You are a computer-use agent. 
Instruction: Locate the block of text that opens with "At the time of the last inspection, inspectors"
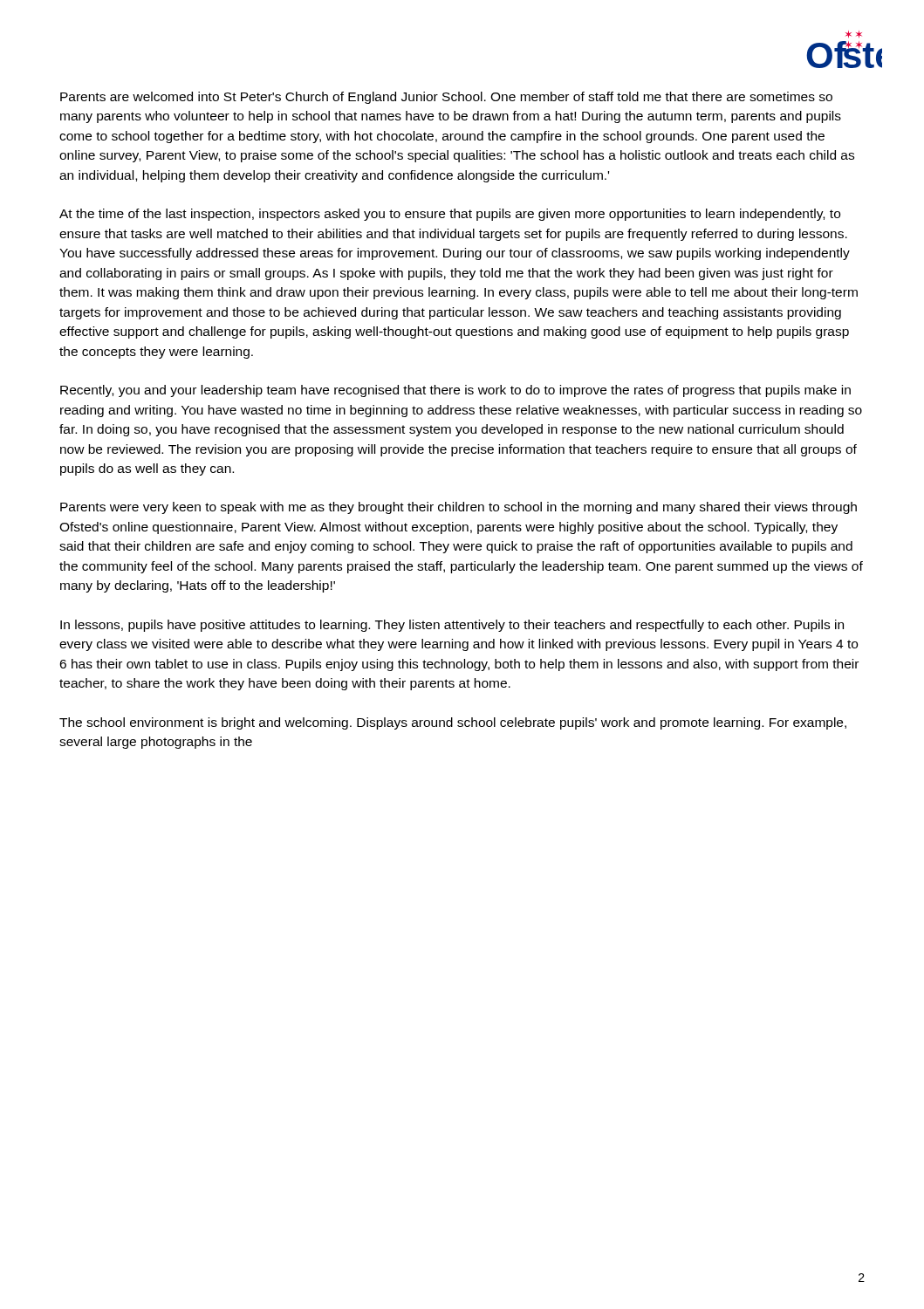pyautogui.click(x=459, y=282)
